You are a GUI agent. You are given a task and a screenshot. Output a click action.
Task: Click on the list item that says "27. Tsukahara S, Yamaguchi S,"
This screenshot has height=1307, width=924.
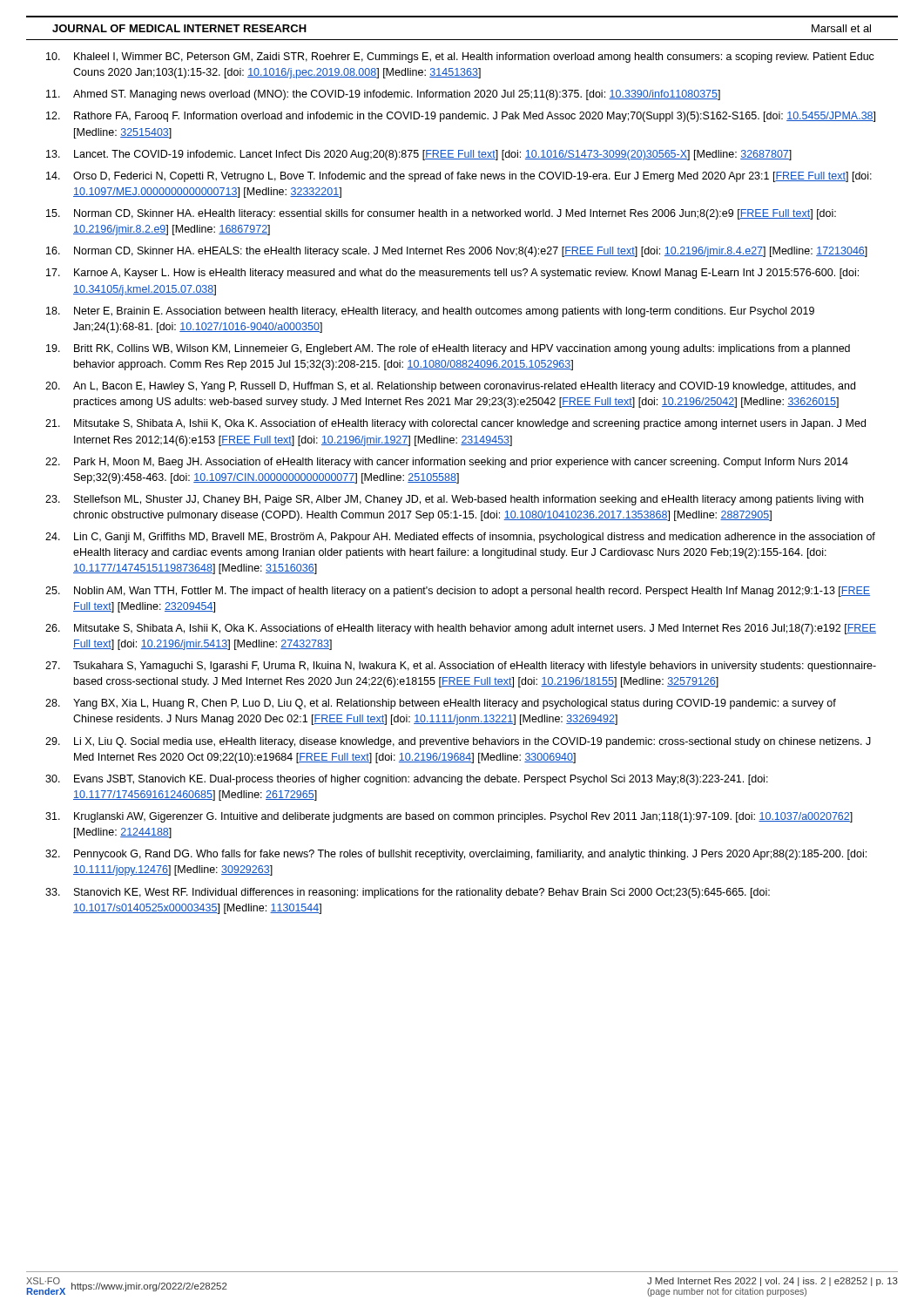coord(462,674)
